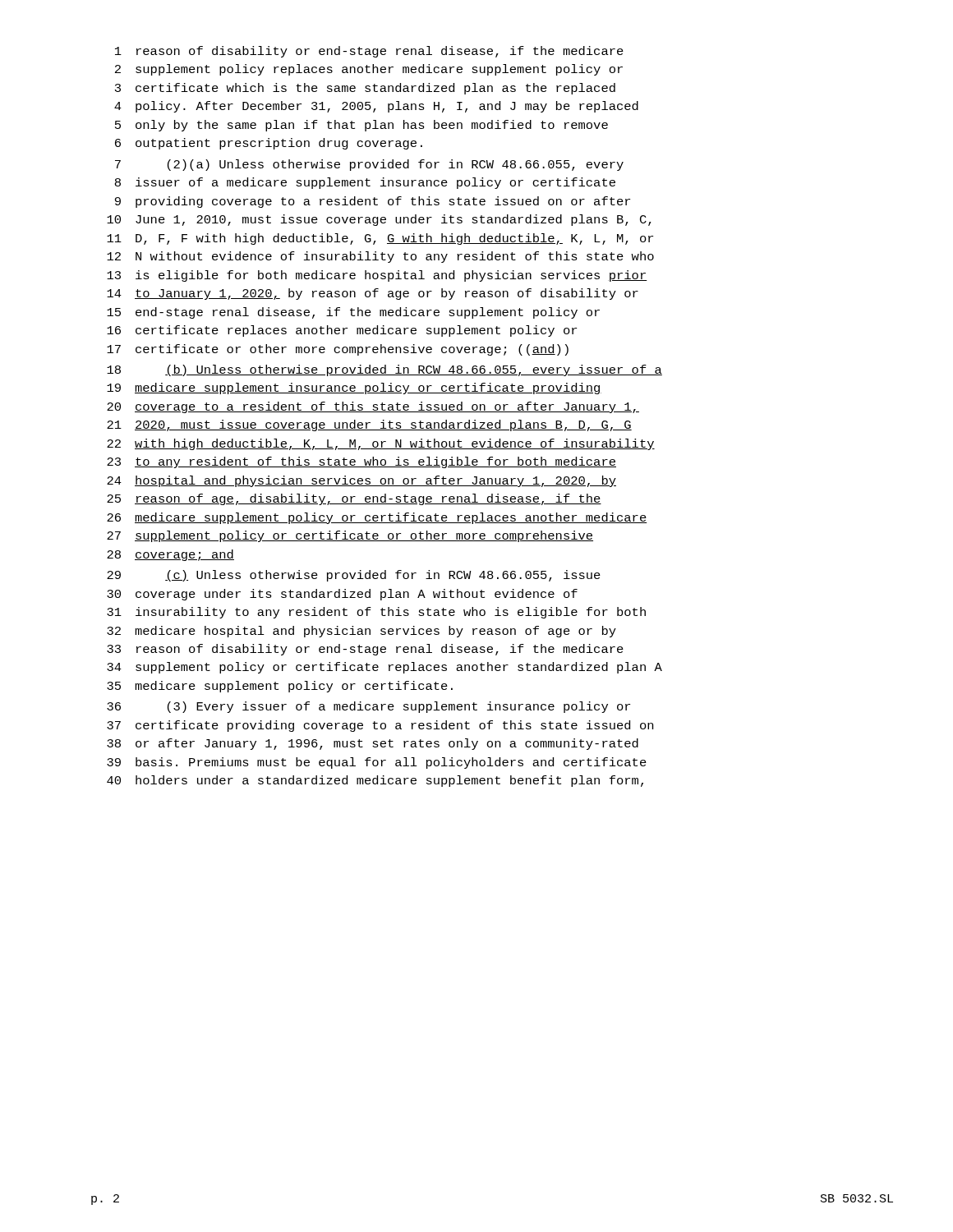This screenshot has width=953, height=1232.
Task: Where is the passage that starts "26 medicare supplement policy or certificate replaces another"?
Action: (492, 518)
